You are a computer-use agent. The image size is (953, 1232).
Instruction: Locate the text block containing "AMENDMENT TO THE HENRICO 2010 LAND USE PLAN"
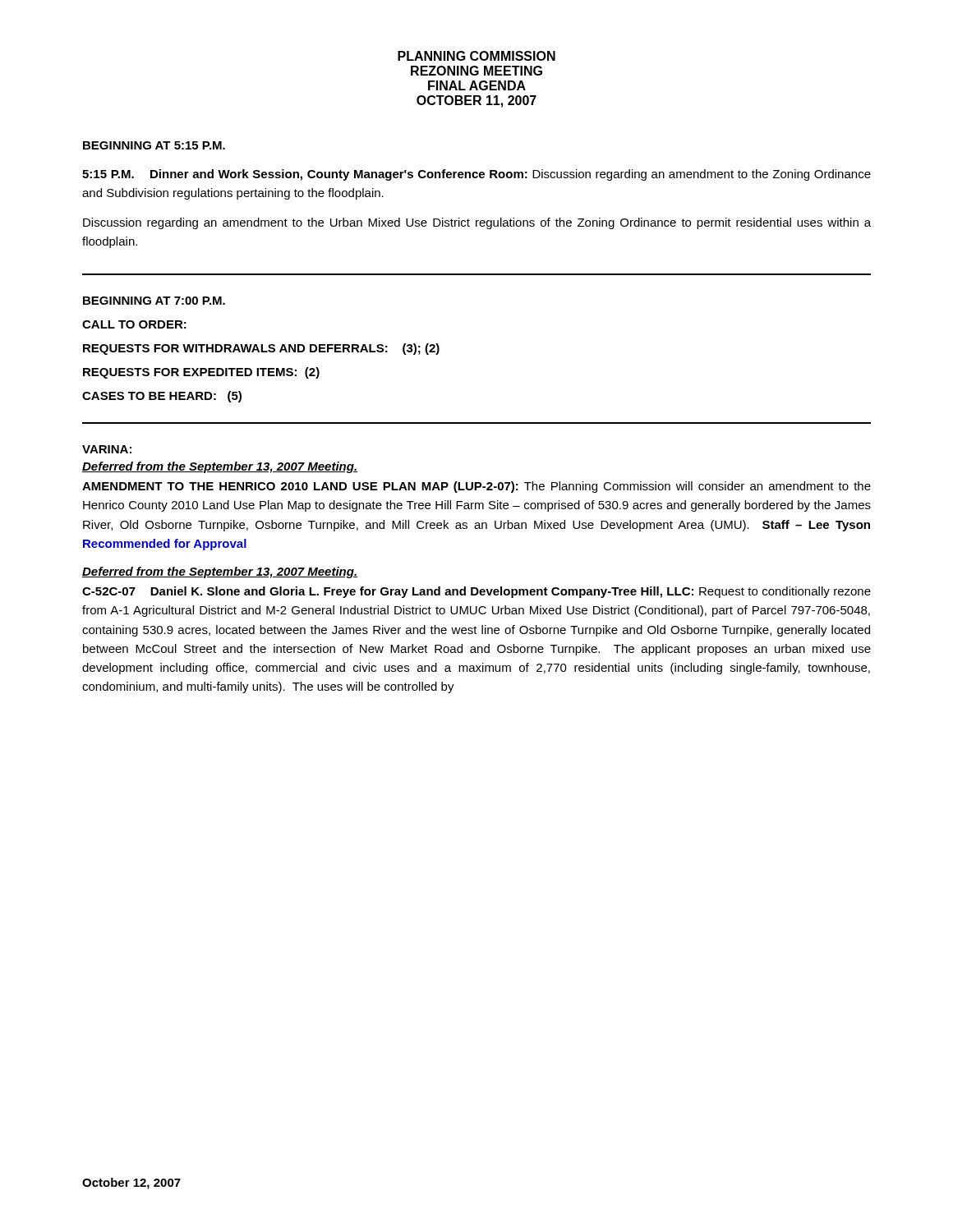coord(476,514)
